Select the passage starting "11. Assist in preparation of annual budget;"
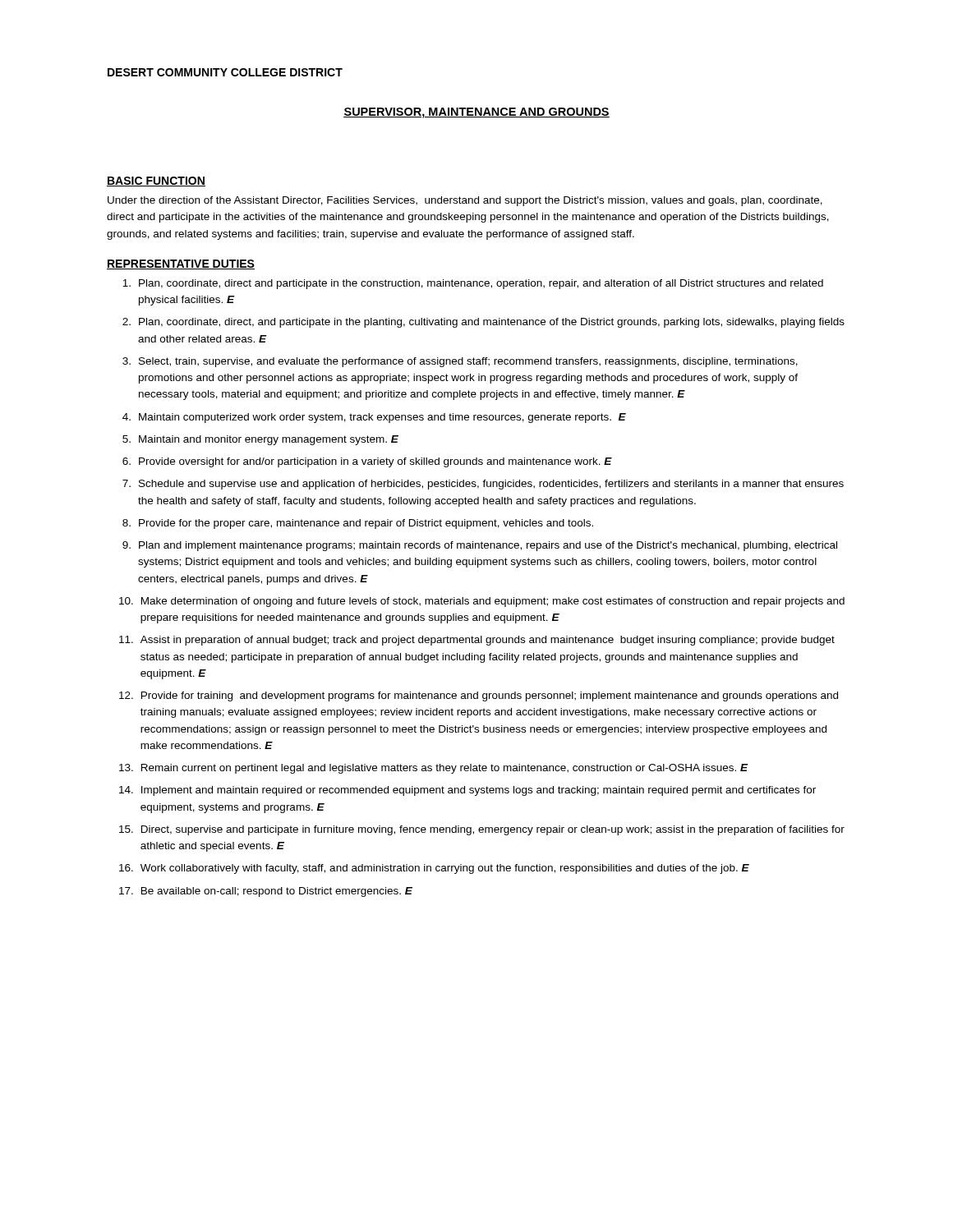The width and height of the screenshot is (953, 1232). (476, 657)
